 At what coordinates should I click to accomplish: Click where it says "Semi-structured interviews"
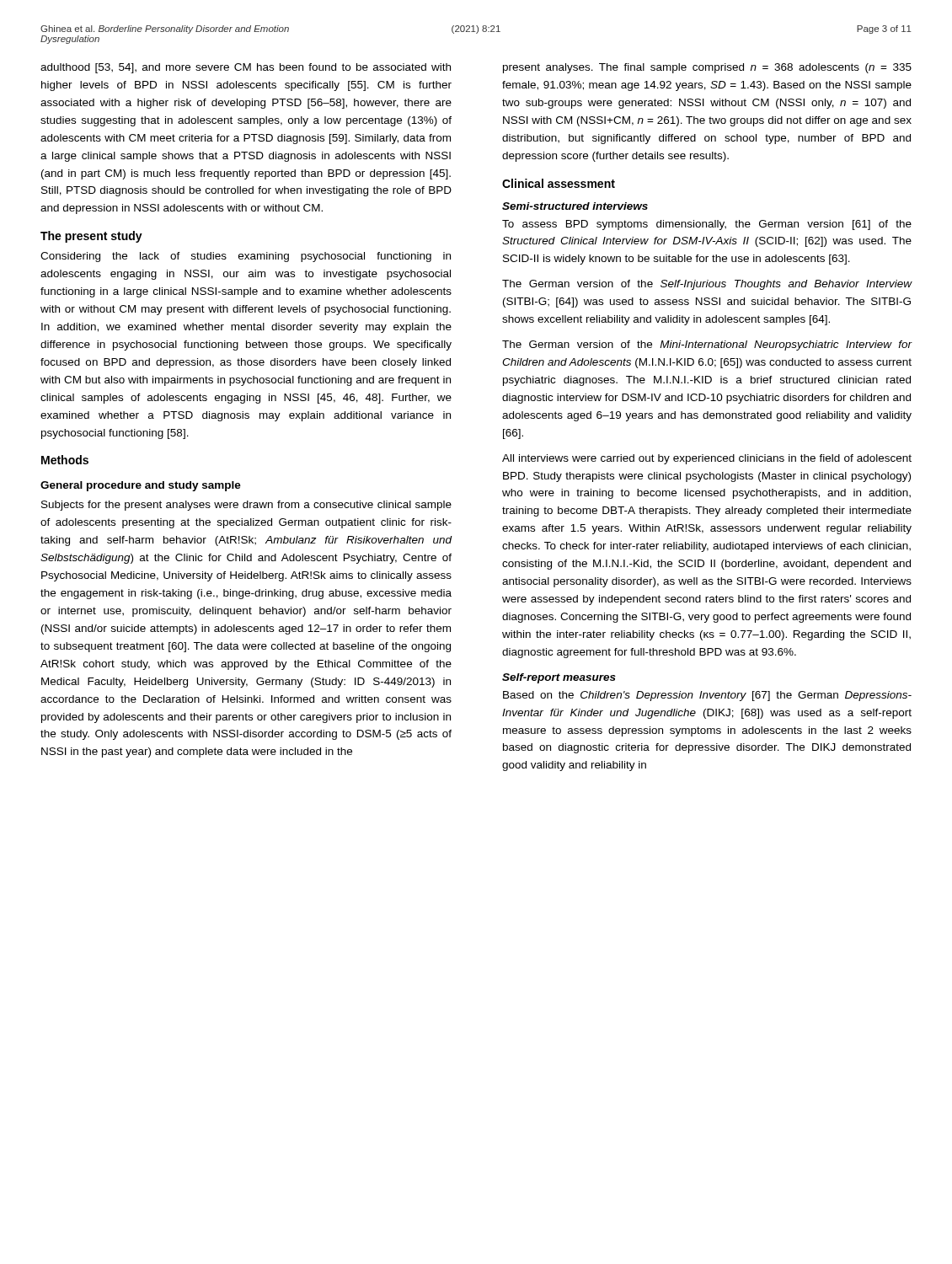pos(575,206)
